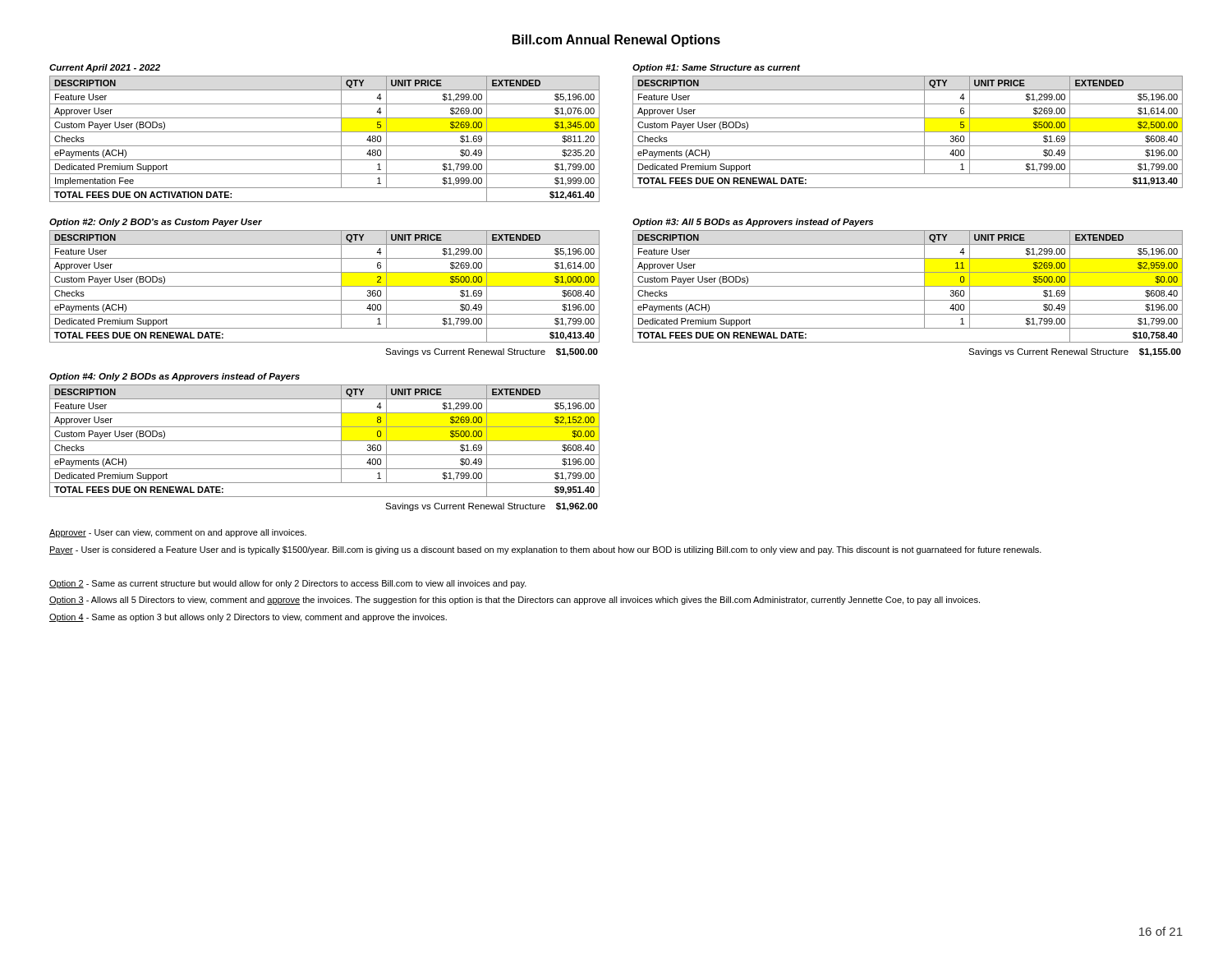Navigate to the text block starting "Option #4: Only 2 BODs as Approvers"
Image resolution: width=1232 pixels, height=953 pixels.
point(175,376)
